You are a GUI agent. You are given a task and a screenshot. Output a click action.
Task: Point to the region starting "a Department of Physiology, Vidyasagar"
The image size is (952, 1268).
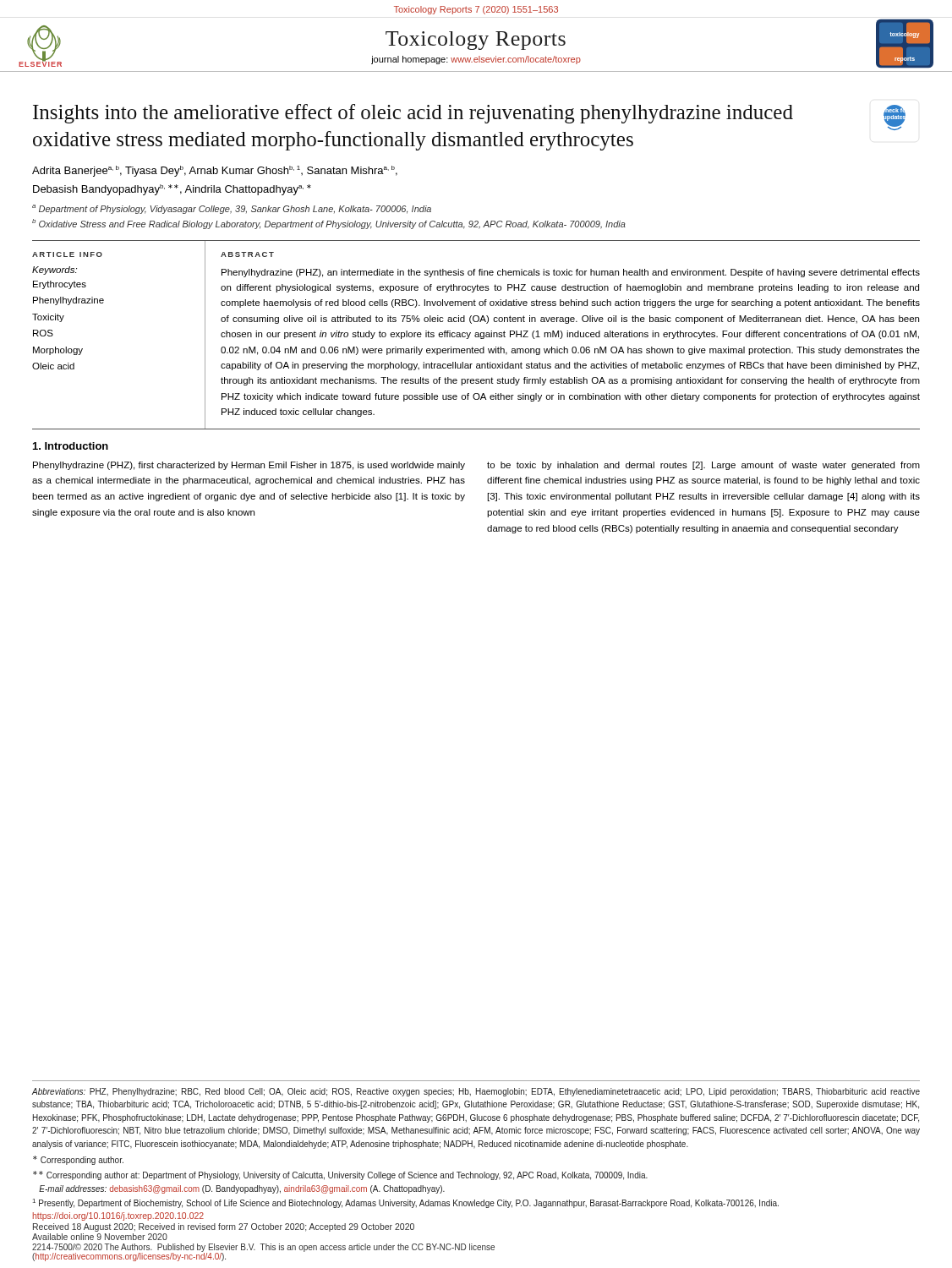coord(329,215)
